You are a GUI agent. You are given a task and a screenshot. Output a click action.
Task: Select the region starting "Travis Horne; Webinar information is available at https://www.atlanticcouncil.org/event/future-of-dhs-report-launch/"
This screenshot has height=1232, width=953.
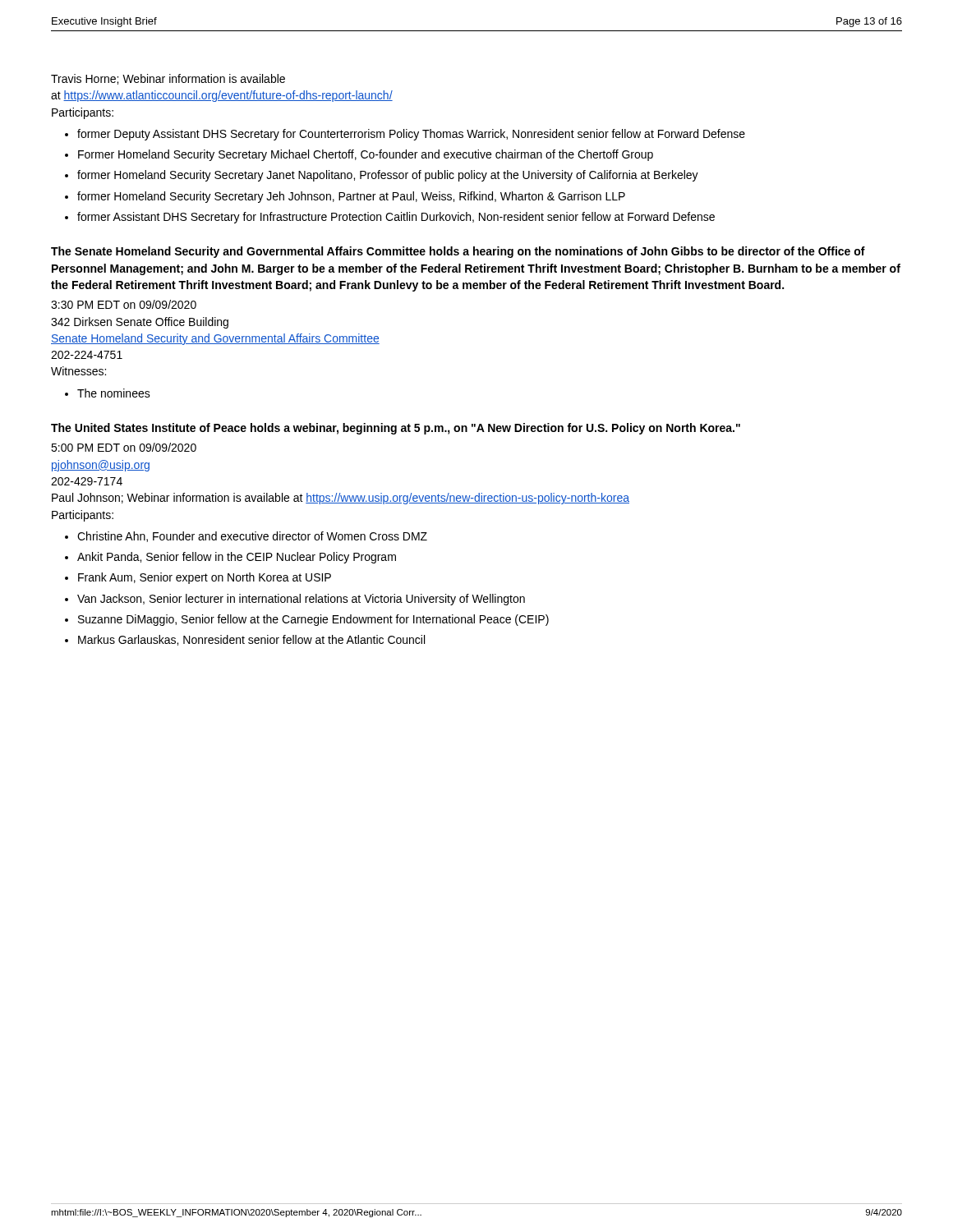(222, 96)
